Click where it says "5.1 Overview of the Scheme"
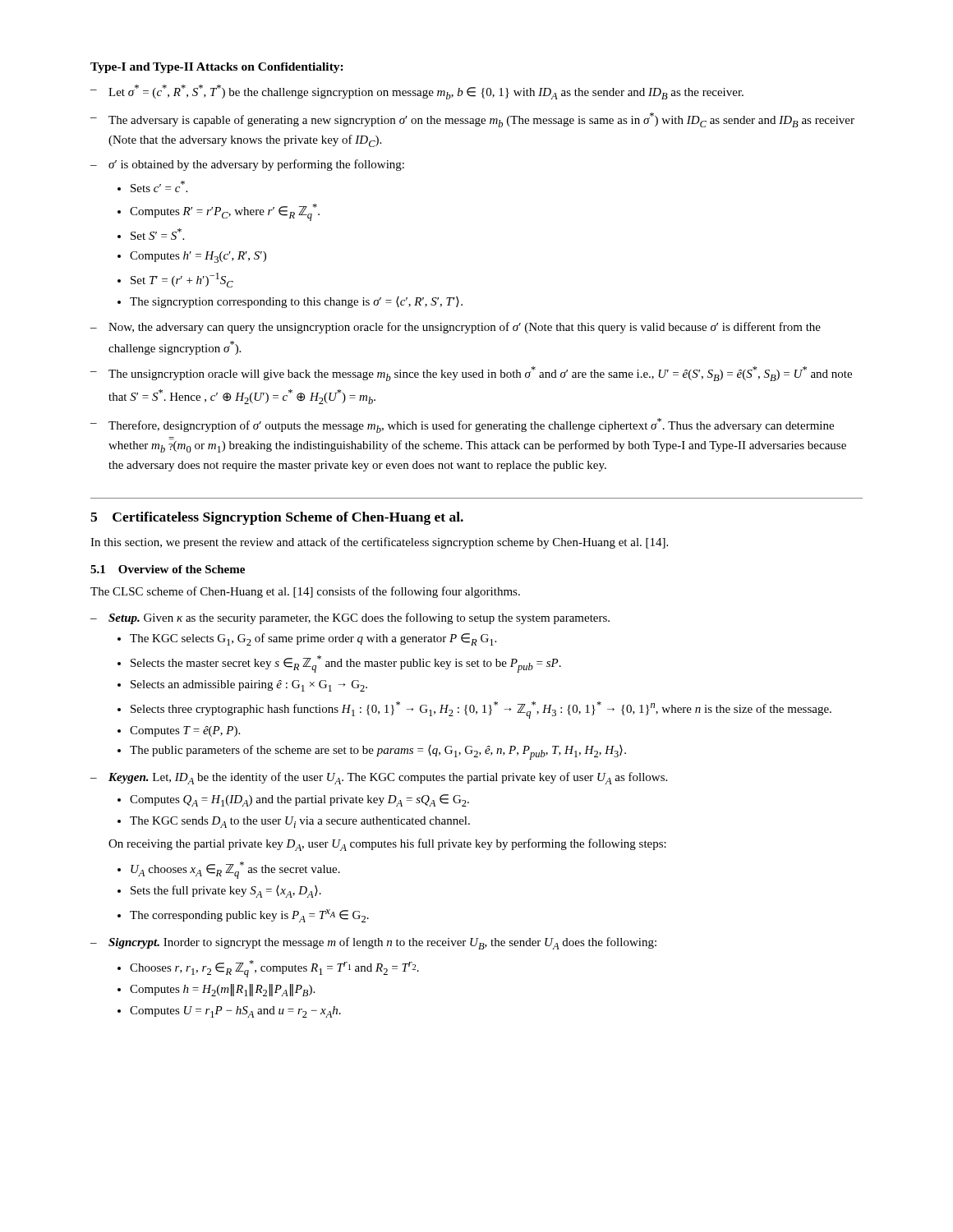The height and width of the screenshot is (1232, 953). [168, 569]
